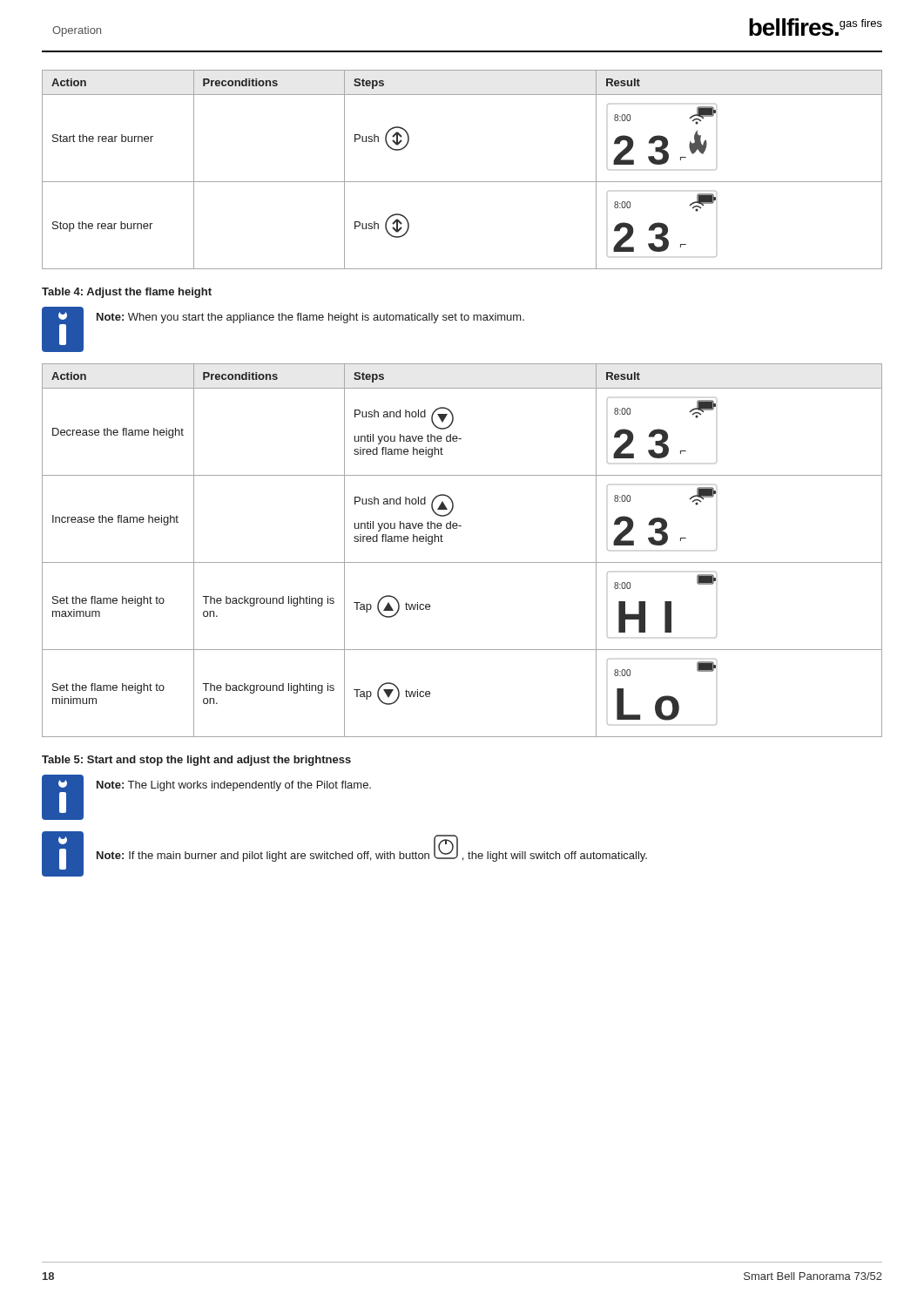924x1307 pixels.
Task: Select the table that reads "Decrease the flame height"
Action: [462, 550]
